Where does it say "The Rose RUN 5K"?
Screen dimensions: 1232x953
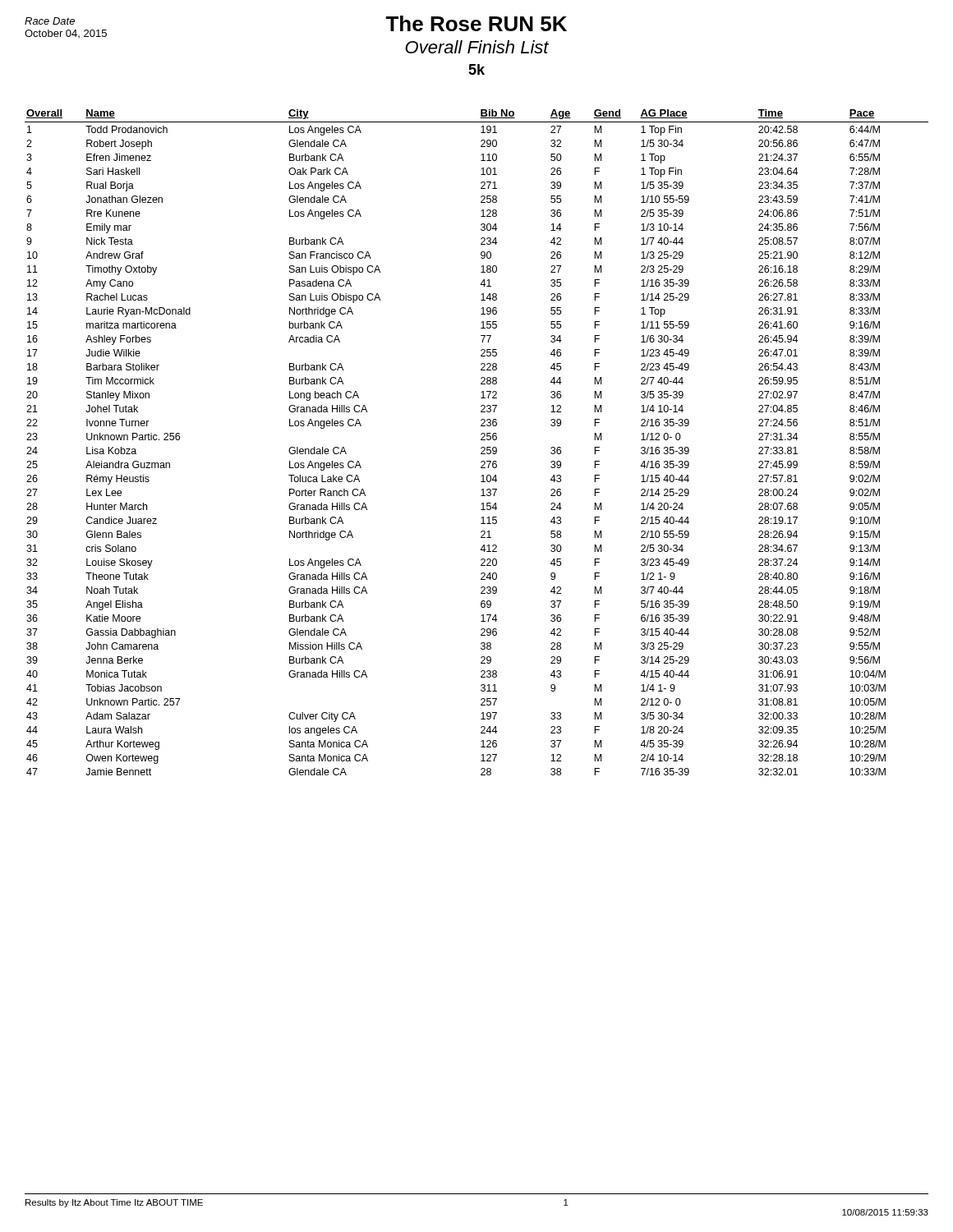point(476,24)
